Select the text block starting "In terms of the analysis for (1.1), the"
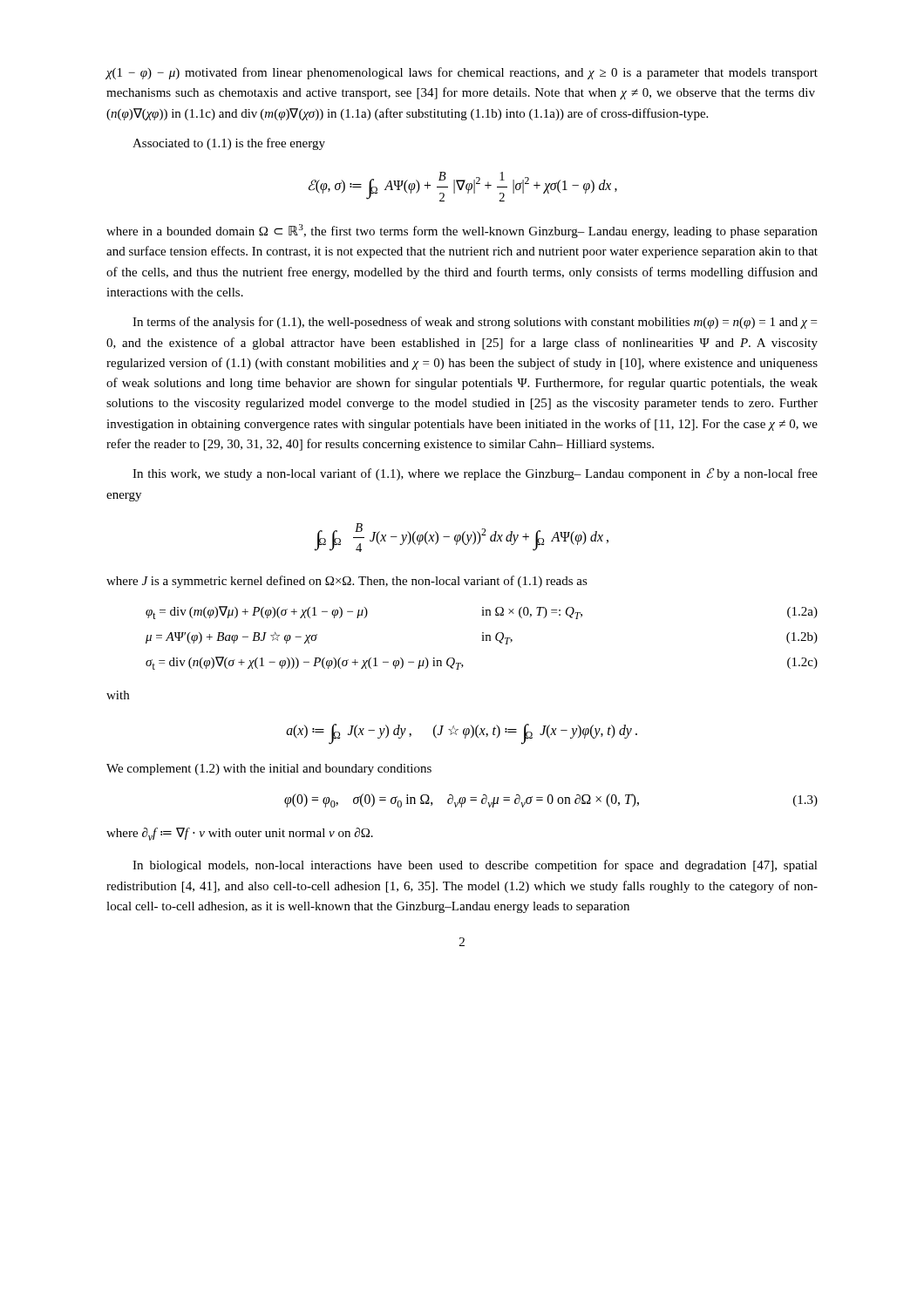The image size is (924, 1308). pyautogui.click(x=462, y=383)
